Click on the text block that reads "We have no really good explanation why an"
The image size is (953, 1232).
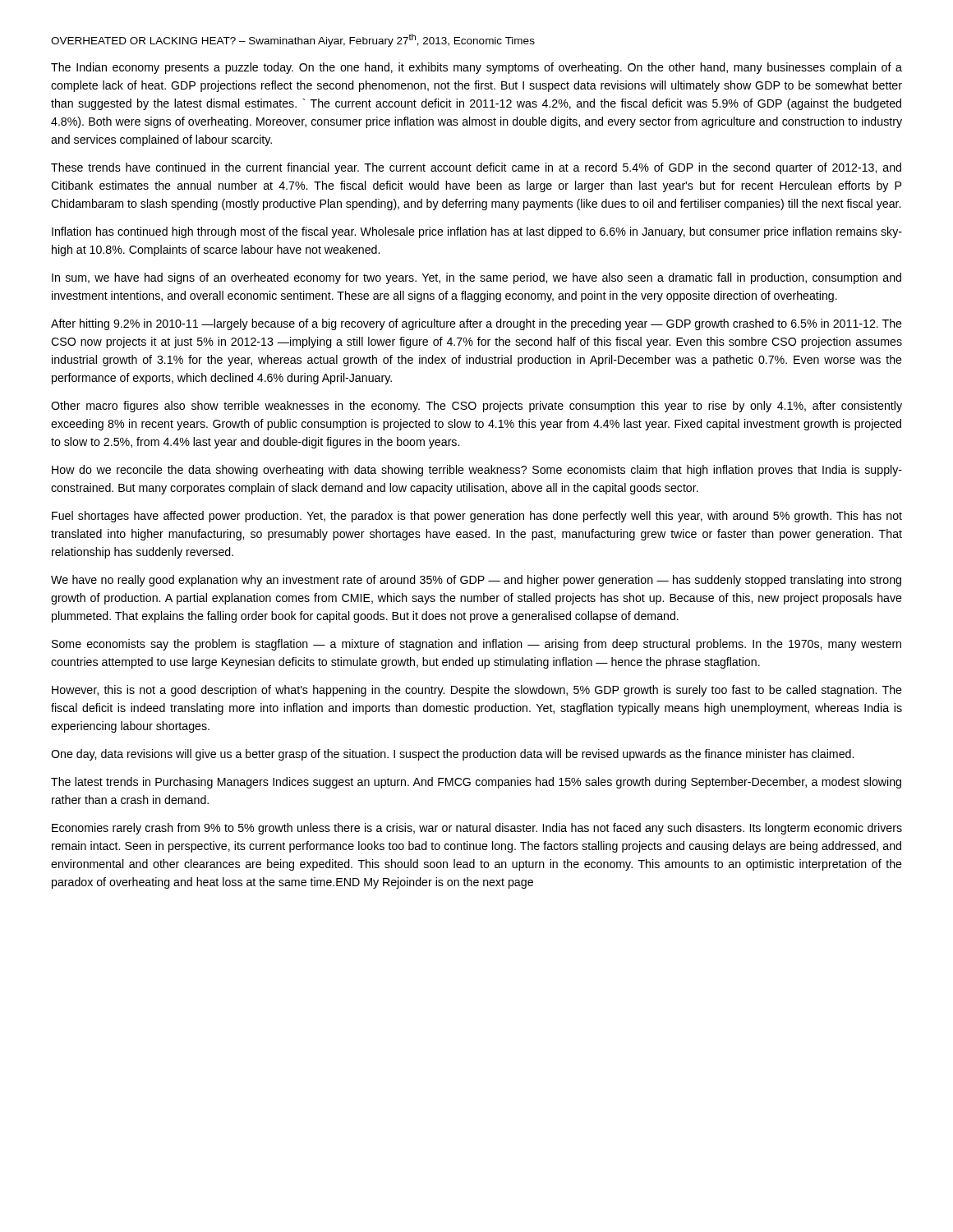click(x=476, y=598)
